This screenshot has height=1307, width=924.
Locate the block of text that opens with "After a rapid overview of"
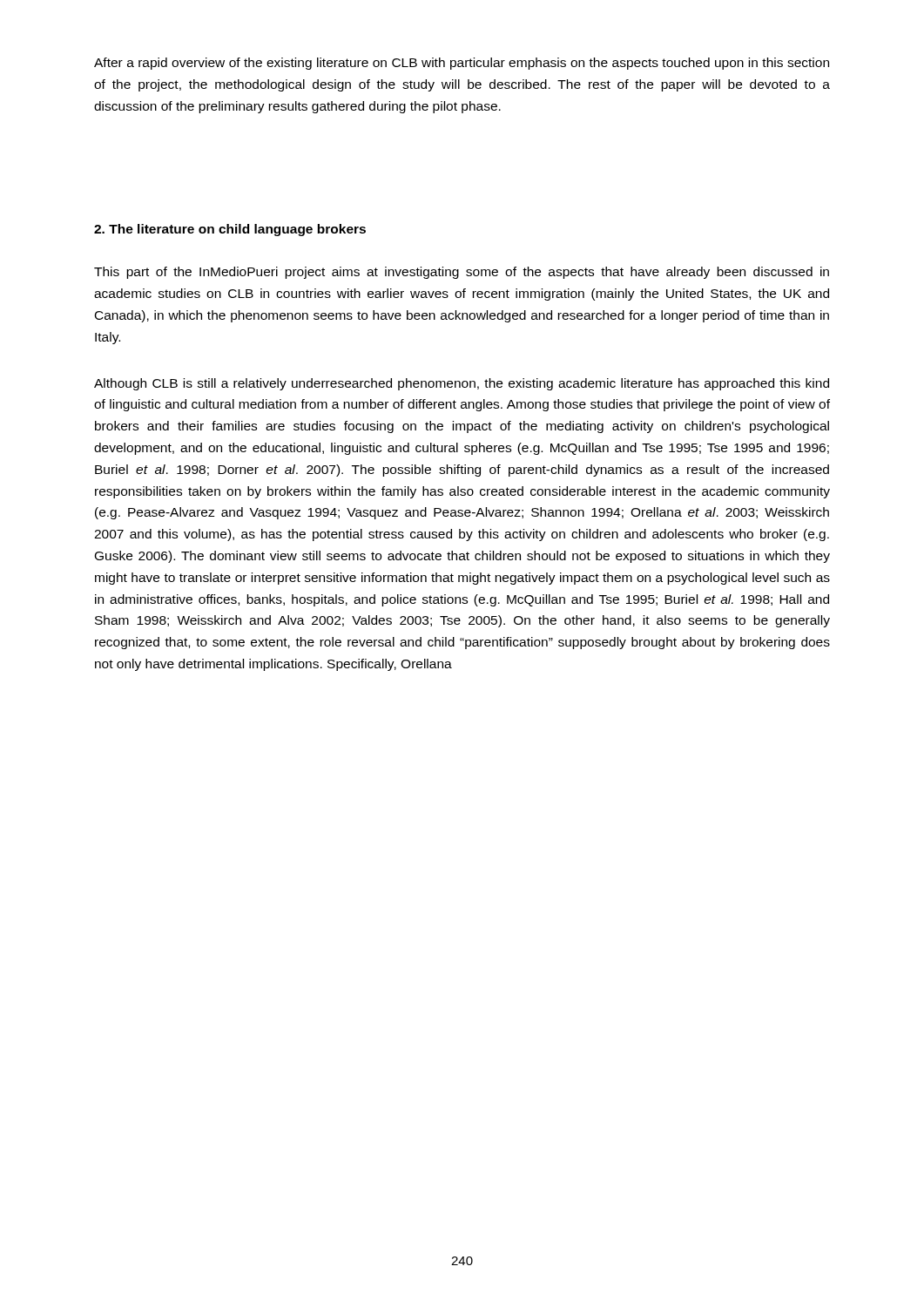tap(462, 84)
